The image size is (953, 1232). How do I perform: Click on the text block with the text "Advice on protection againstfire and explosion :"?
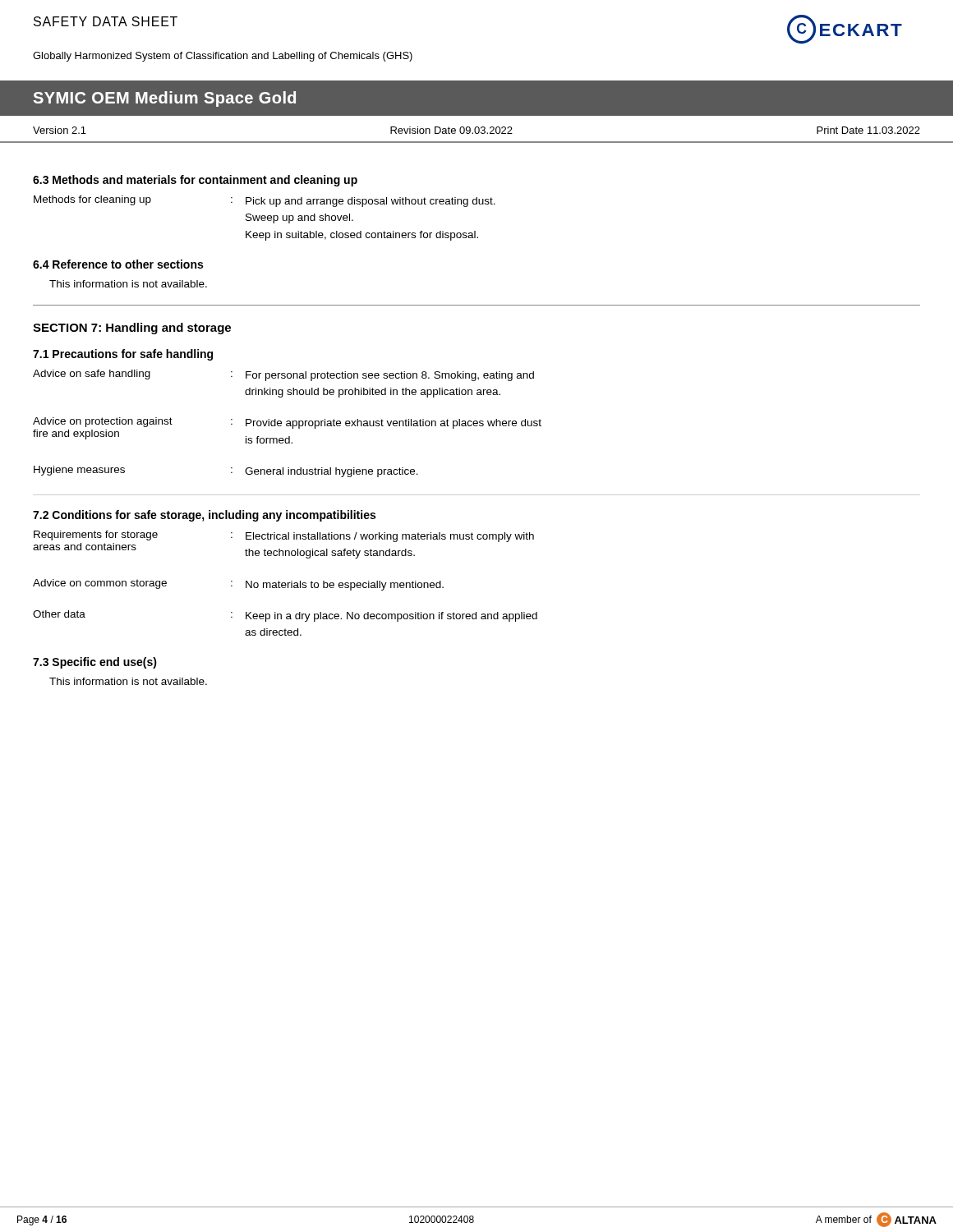click(x=476, y=432)
